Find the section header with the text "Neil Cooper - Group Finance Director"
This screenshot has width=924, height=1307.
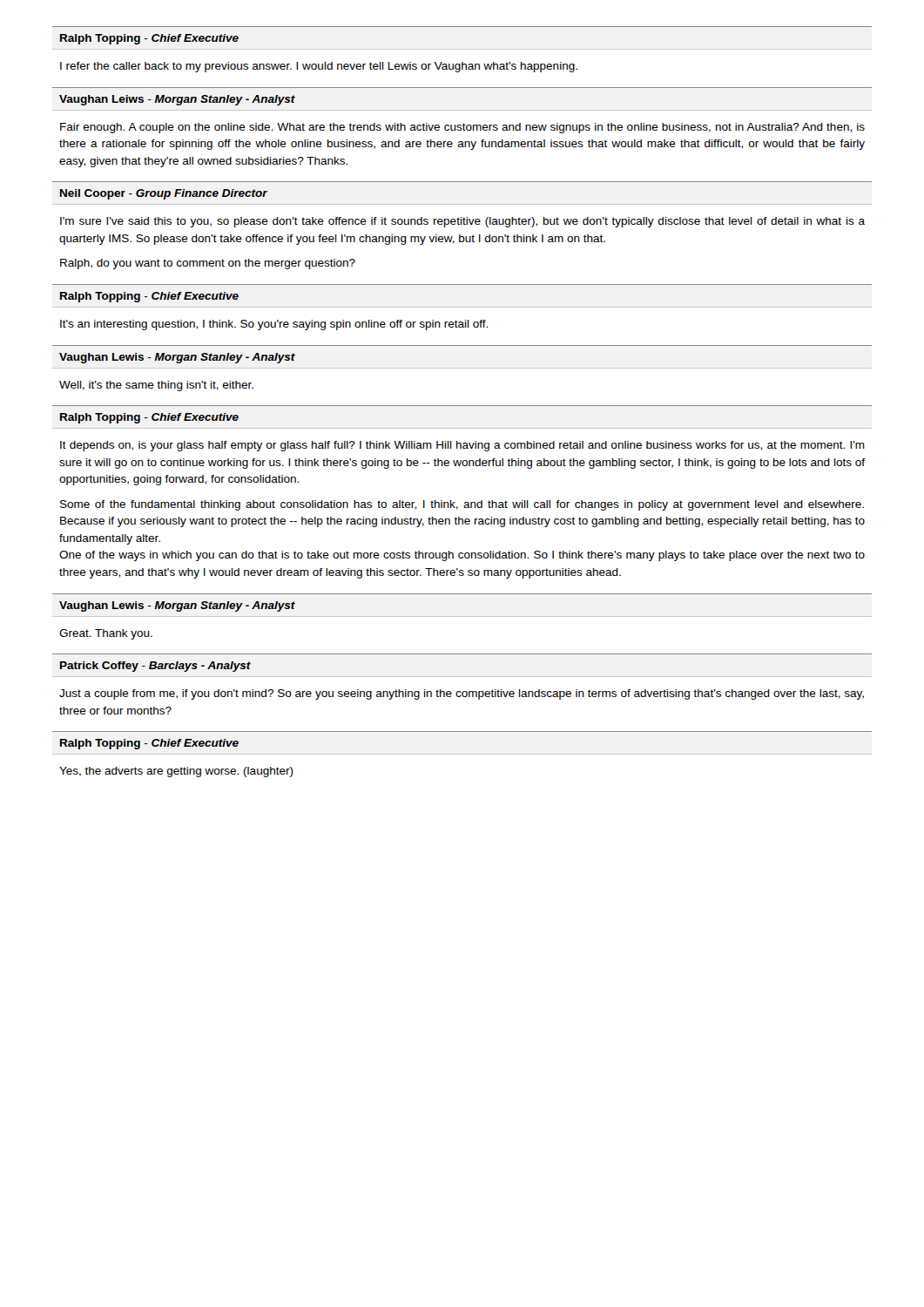pyautogui.click(x=163, y=193)
